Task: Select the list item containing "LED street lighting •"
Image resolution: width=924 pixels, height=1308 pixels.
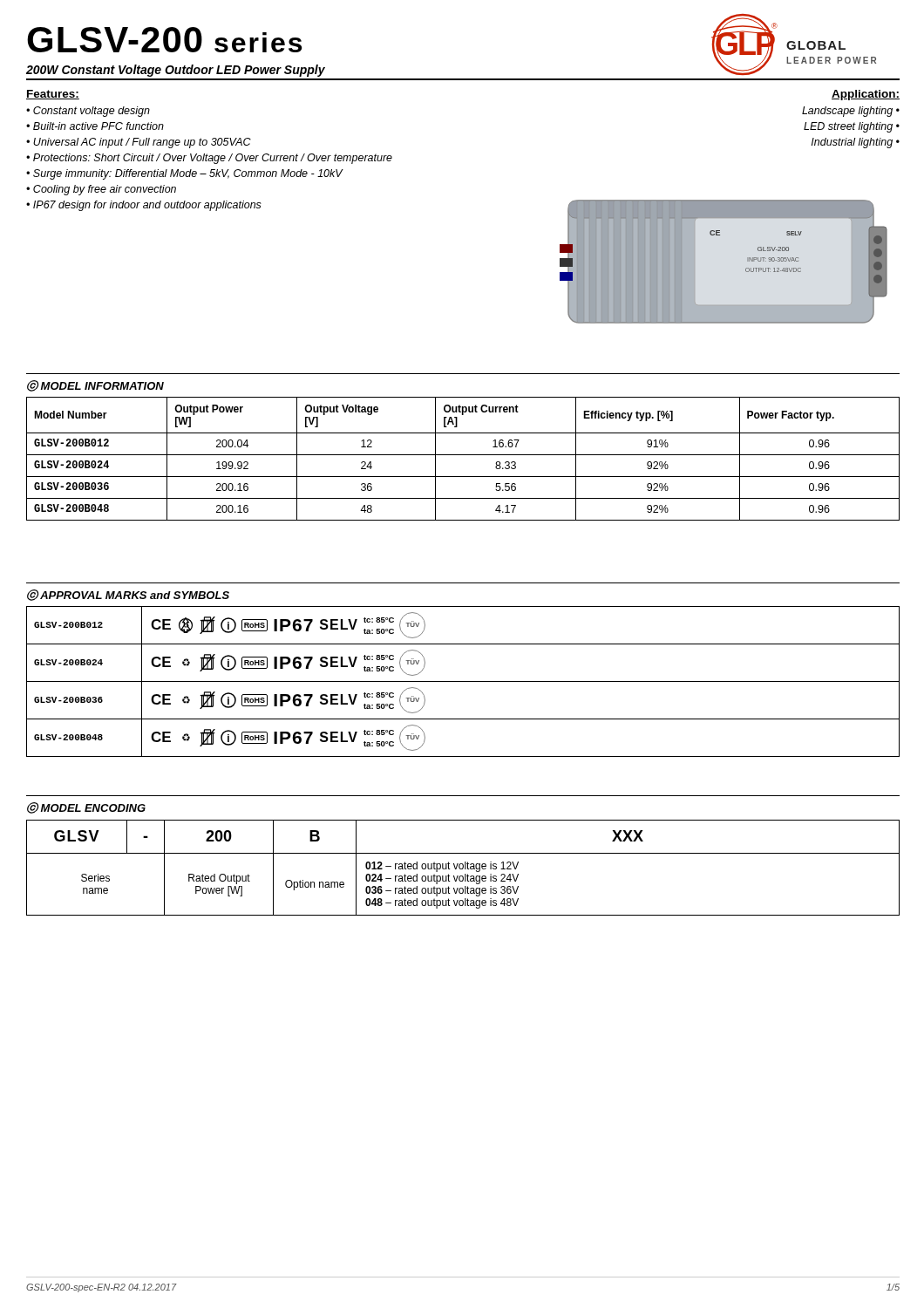Action: click(x=852, y=126)
